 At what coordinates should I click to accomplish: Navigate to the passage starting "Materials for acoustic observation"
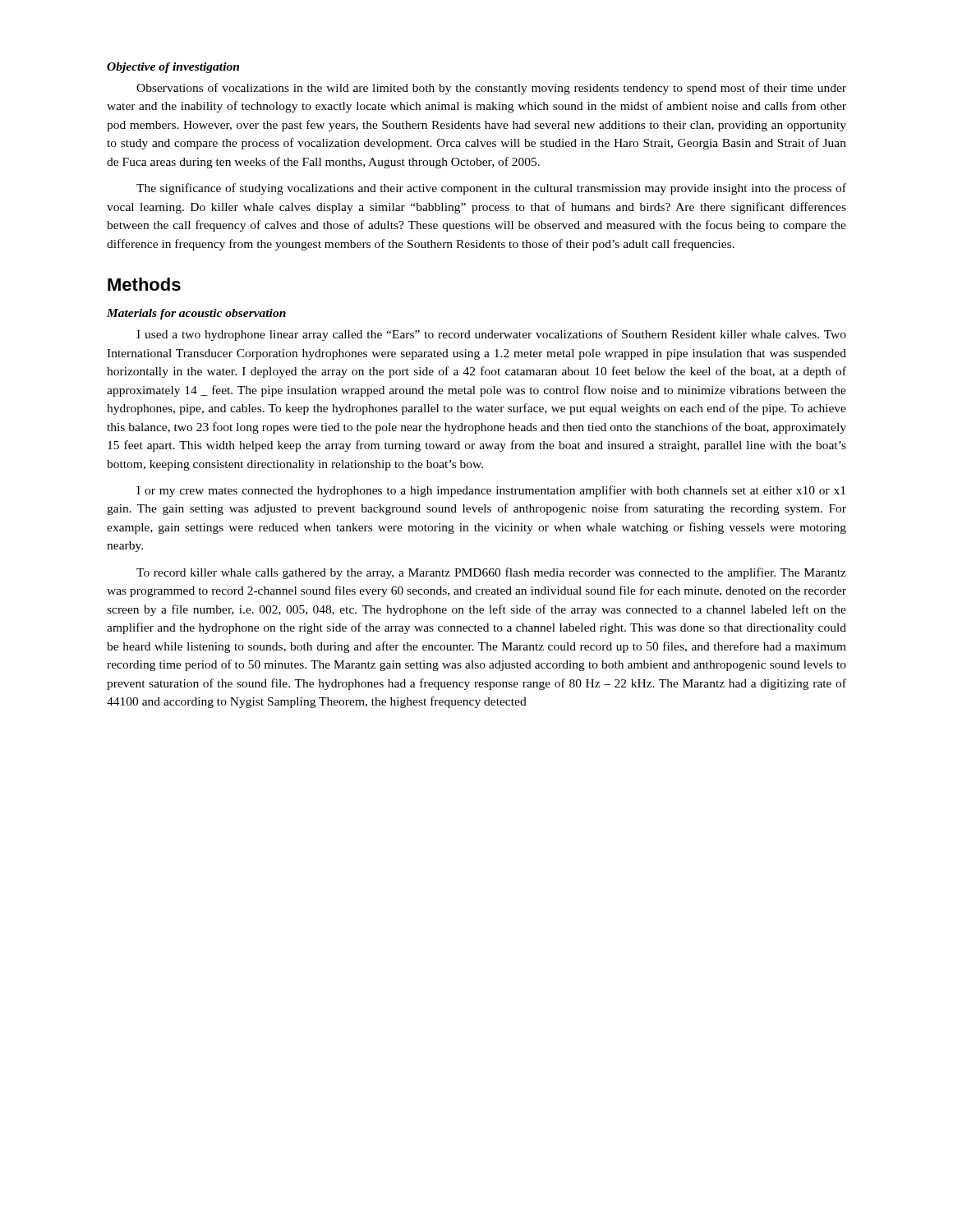(x=197, y=313)
